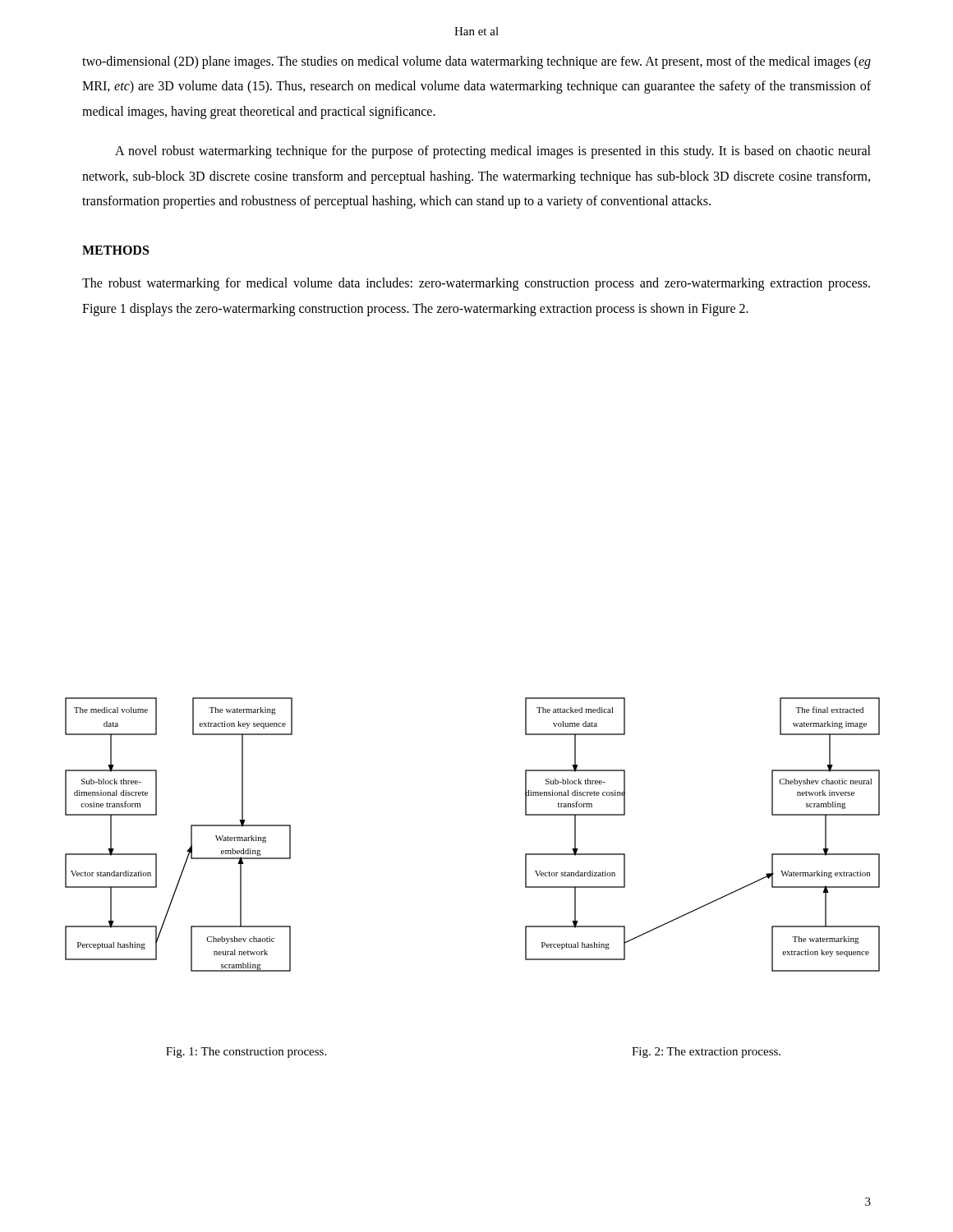The width and height of the screenshot is (953, 1232).
Task: Select the text block with the text "two-dimensional (2D) plane images. The studies"
Action: point(476,87)
